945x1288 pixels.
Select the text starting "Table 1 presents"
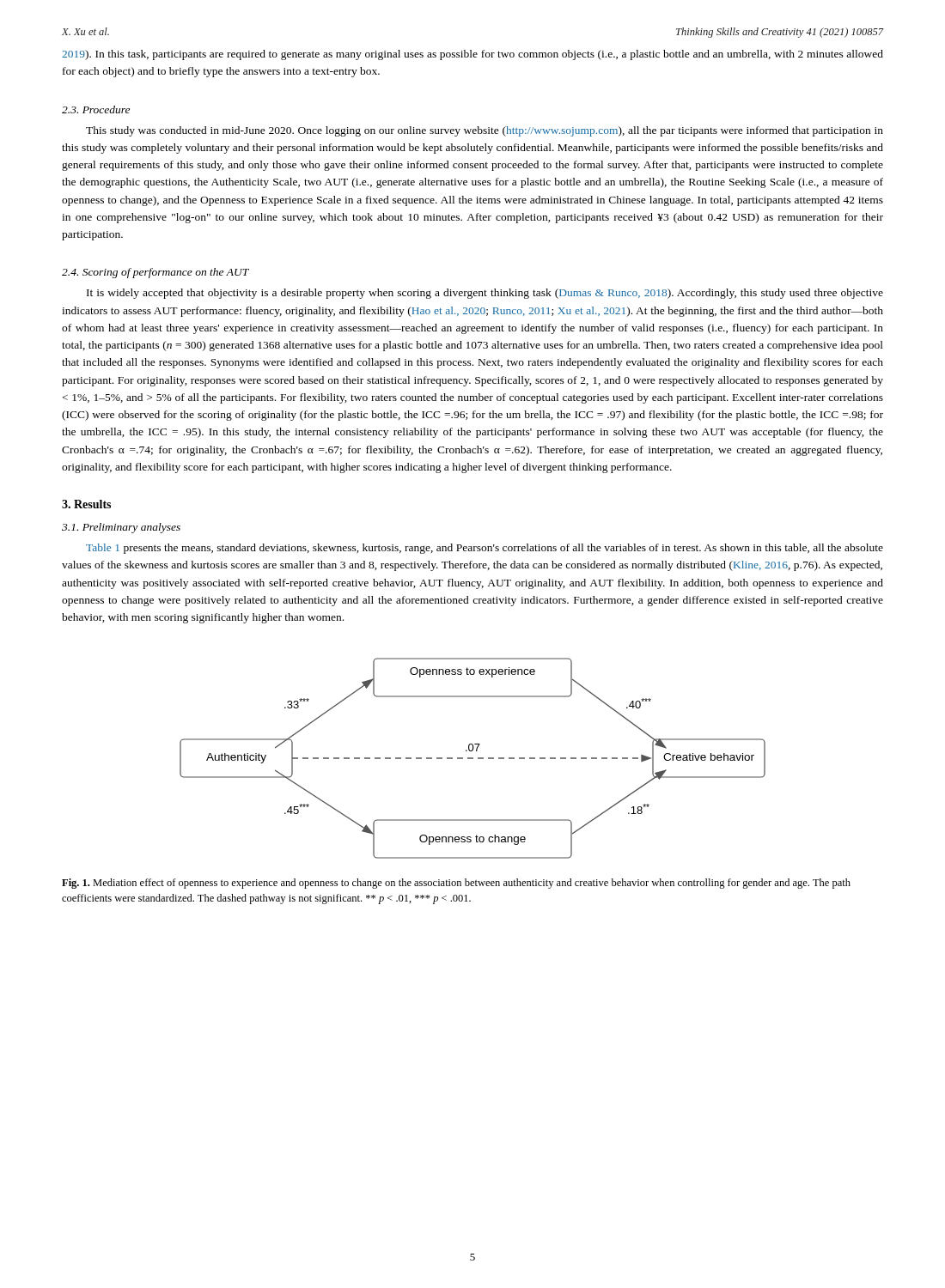pyautogui.click(x=472, y=583)
